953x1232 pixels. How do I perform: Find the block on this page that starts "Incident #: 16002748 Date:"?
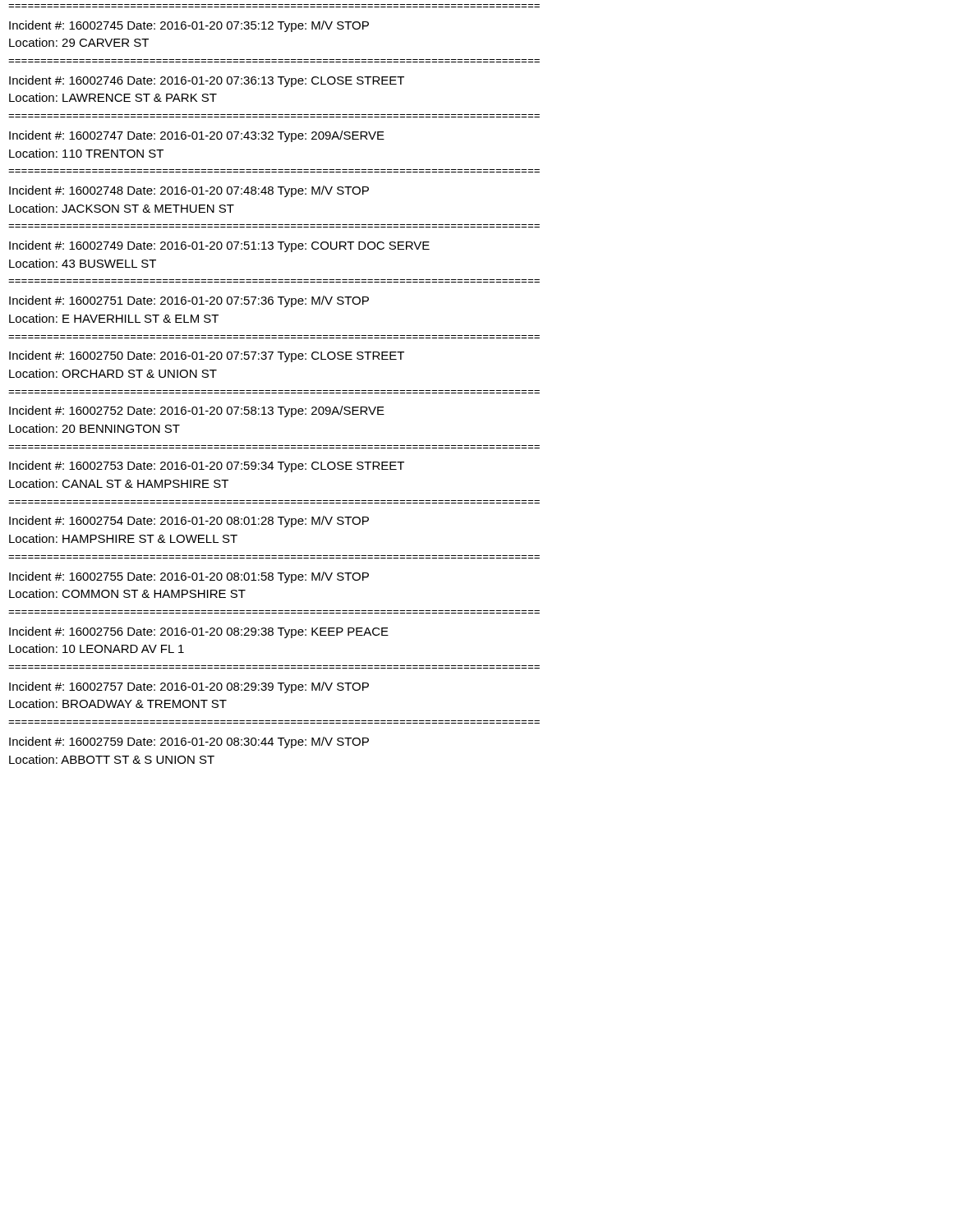[x=189, y=191]
